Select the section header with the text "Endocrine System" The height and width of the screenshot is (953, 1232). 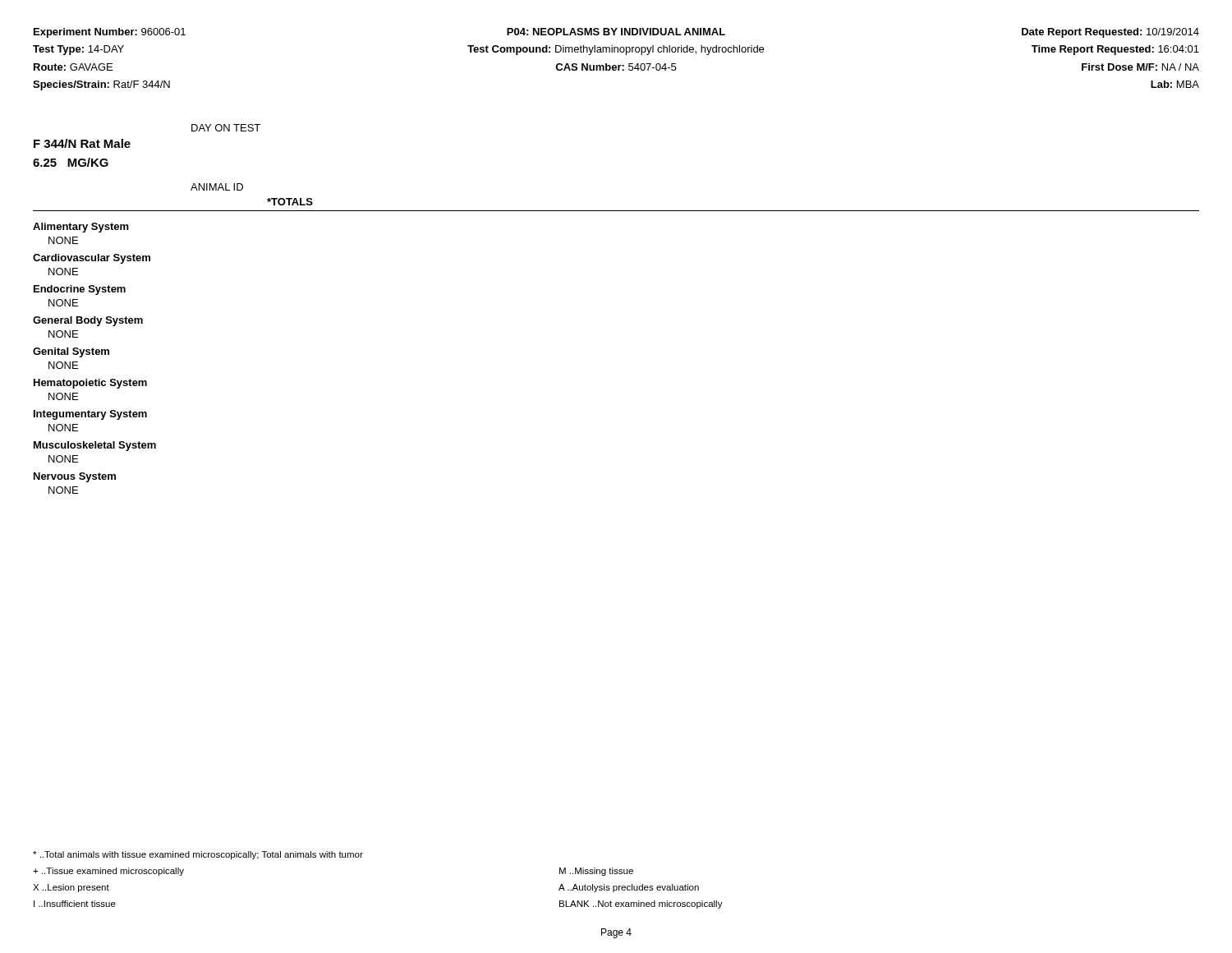pos(79,289)
